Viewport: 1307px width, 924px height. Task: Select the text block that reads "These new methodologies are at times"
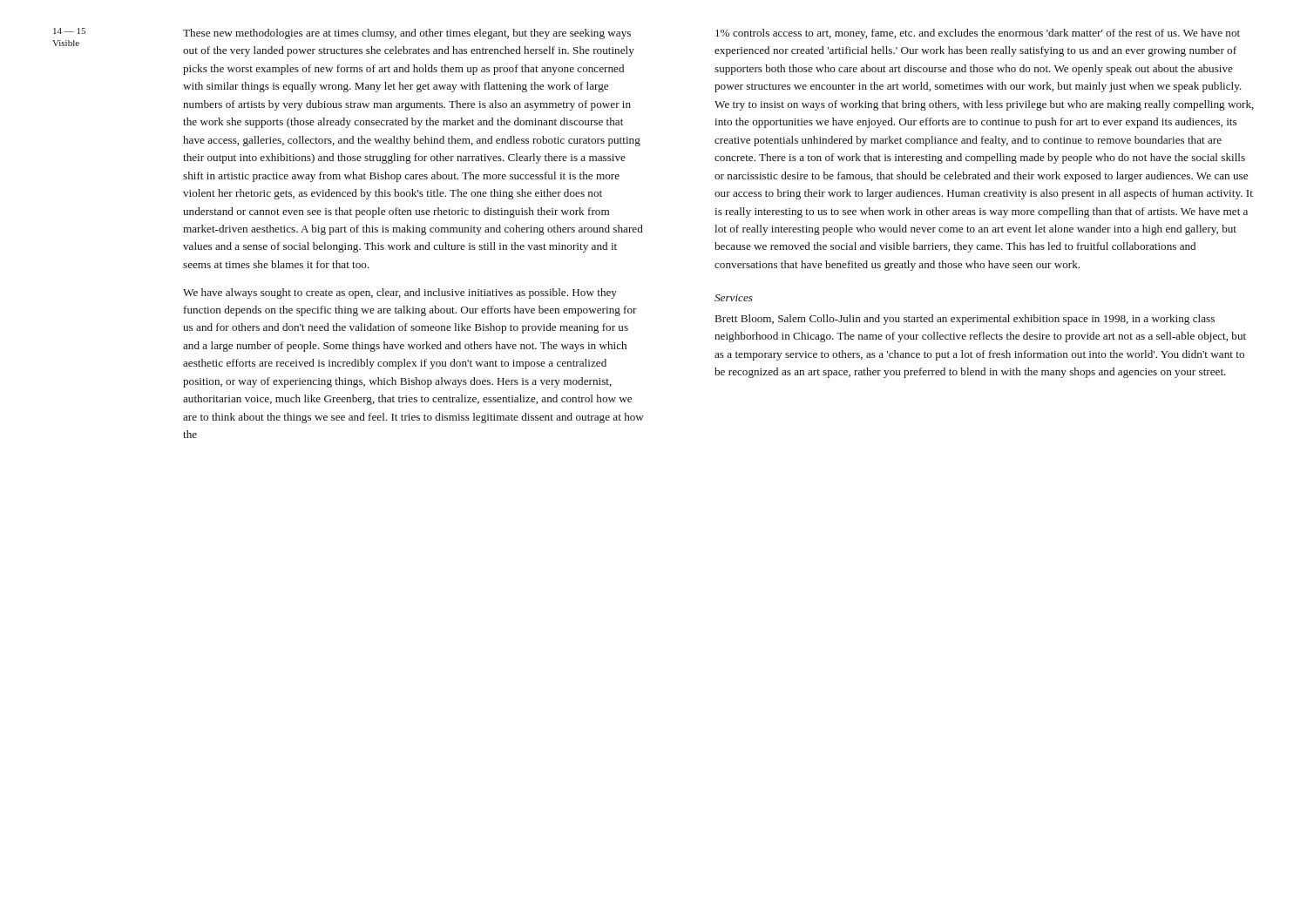point(414,234)
